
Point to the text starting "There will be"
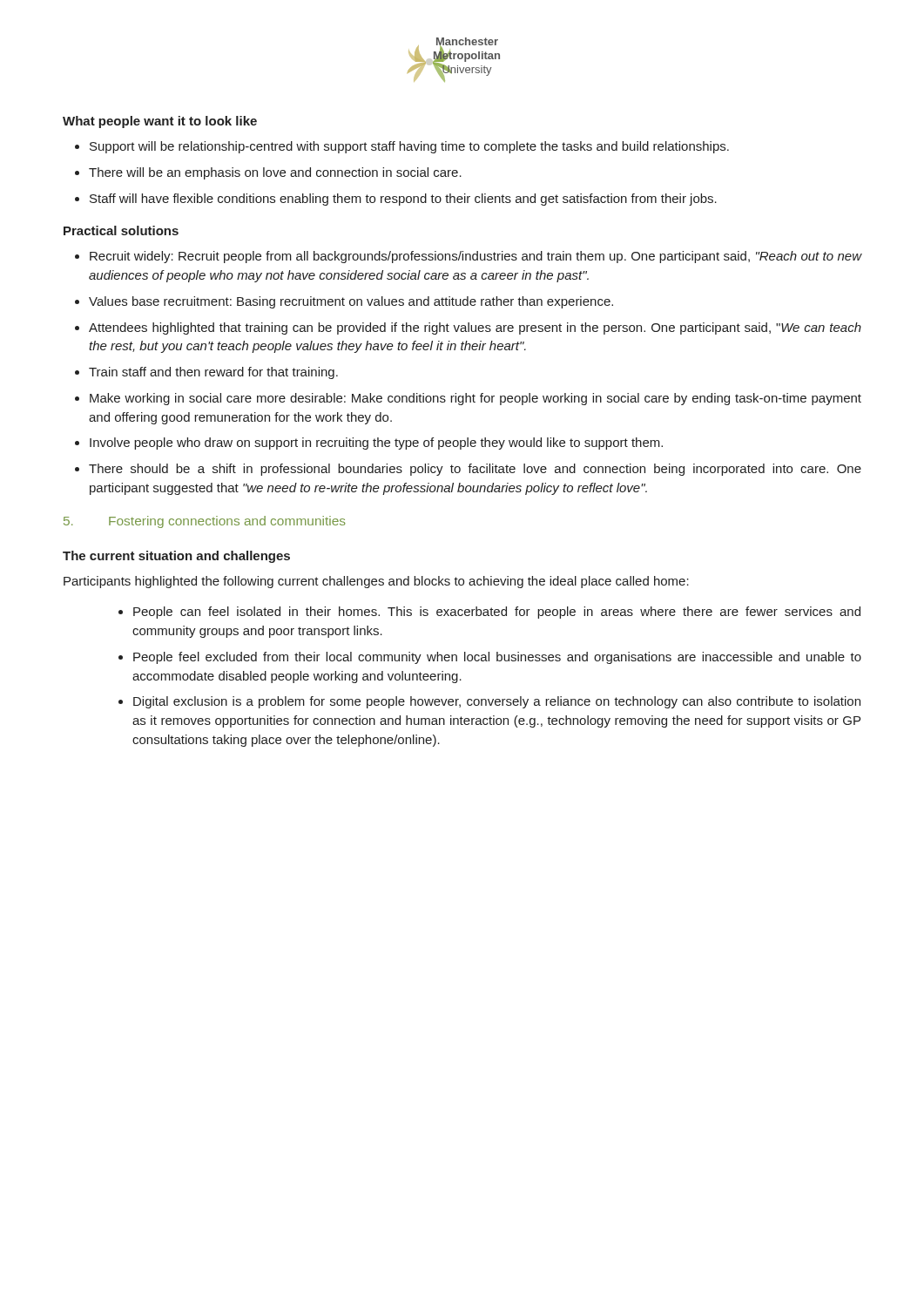[x=275, y=172]
